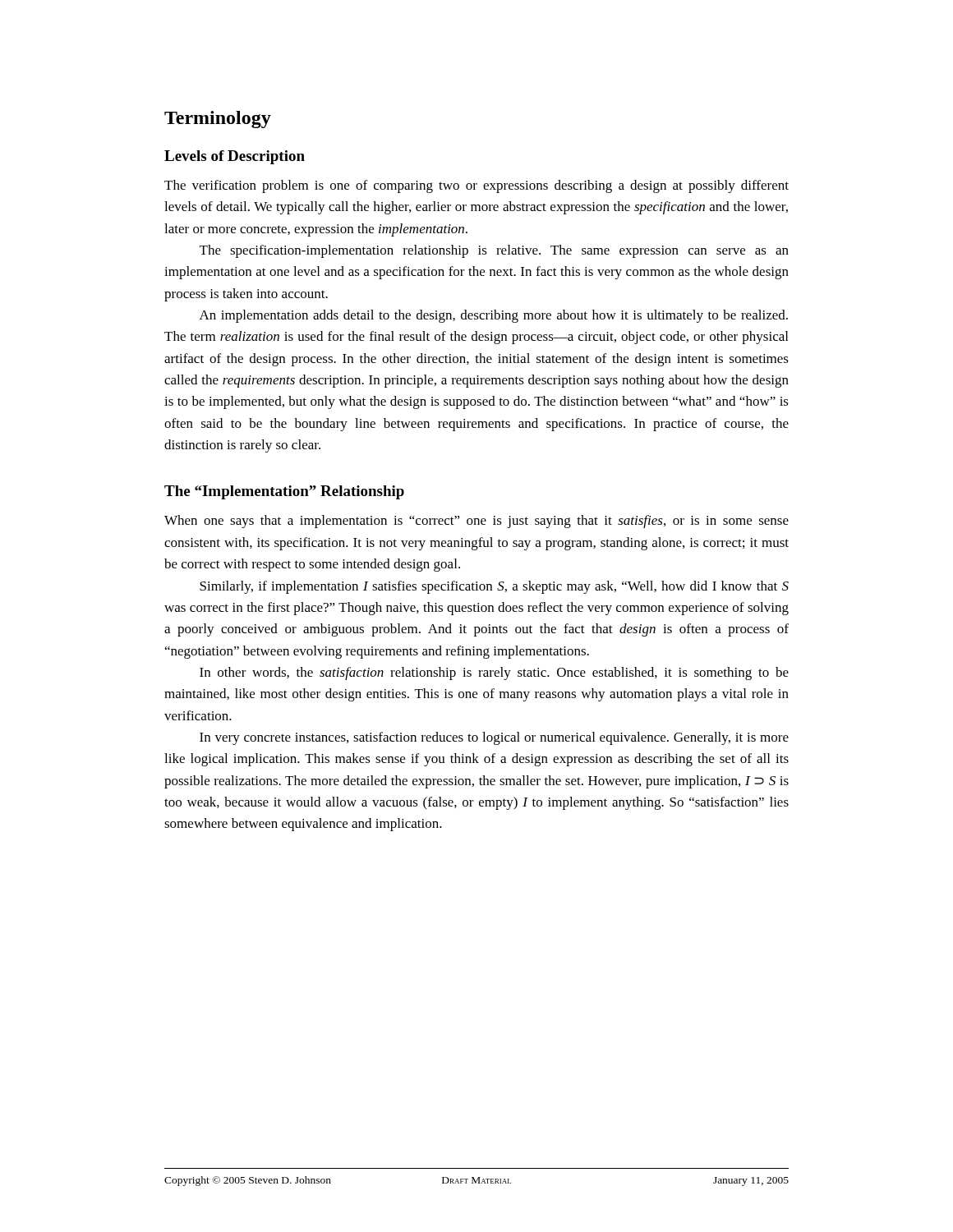Locate the text starting "The verification problem is one of comparing two"
Viewport: 953px width, 1232px height.
pos(476,316)
